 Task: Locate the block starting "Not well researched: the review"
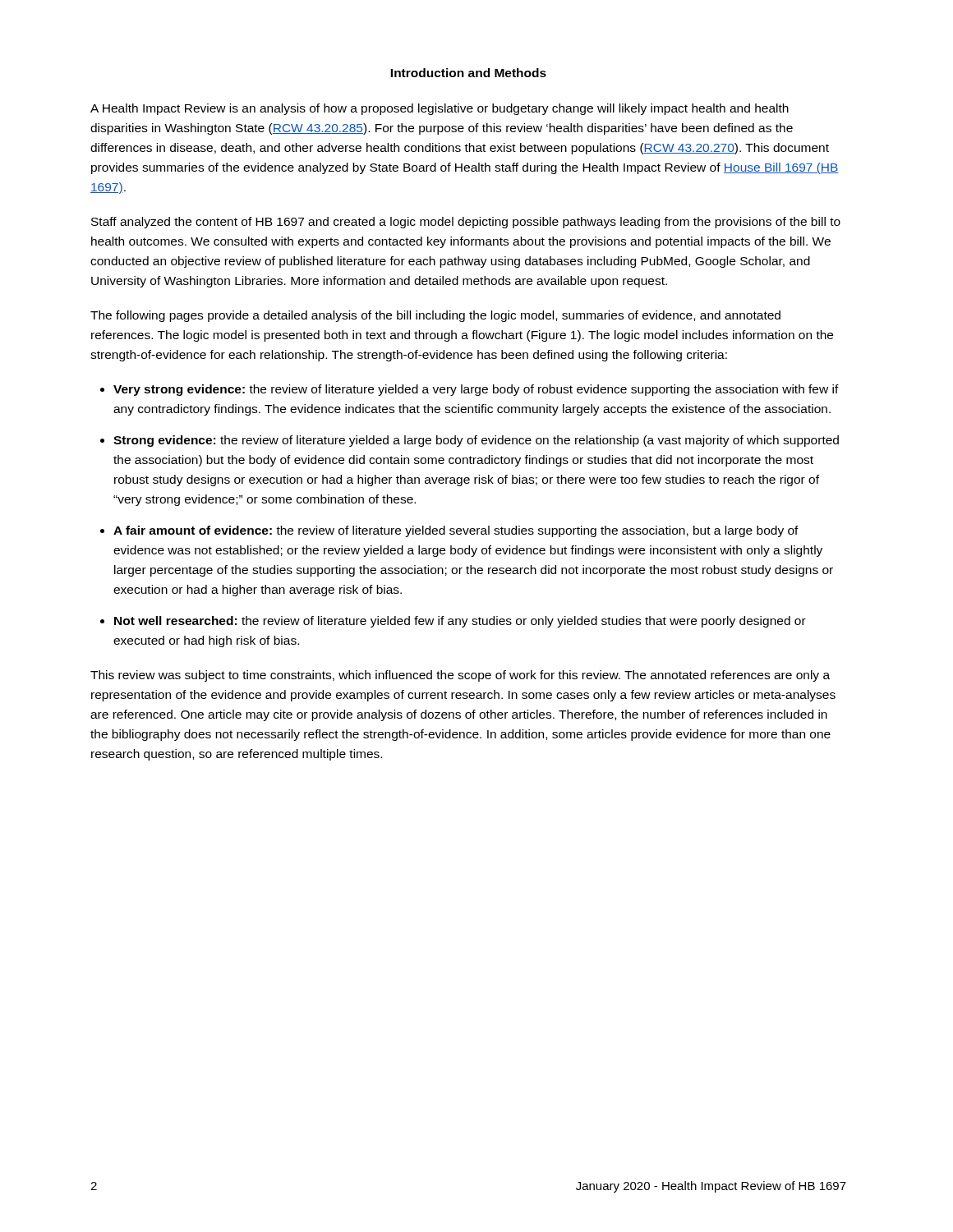(x=459, y=631)
